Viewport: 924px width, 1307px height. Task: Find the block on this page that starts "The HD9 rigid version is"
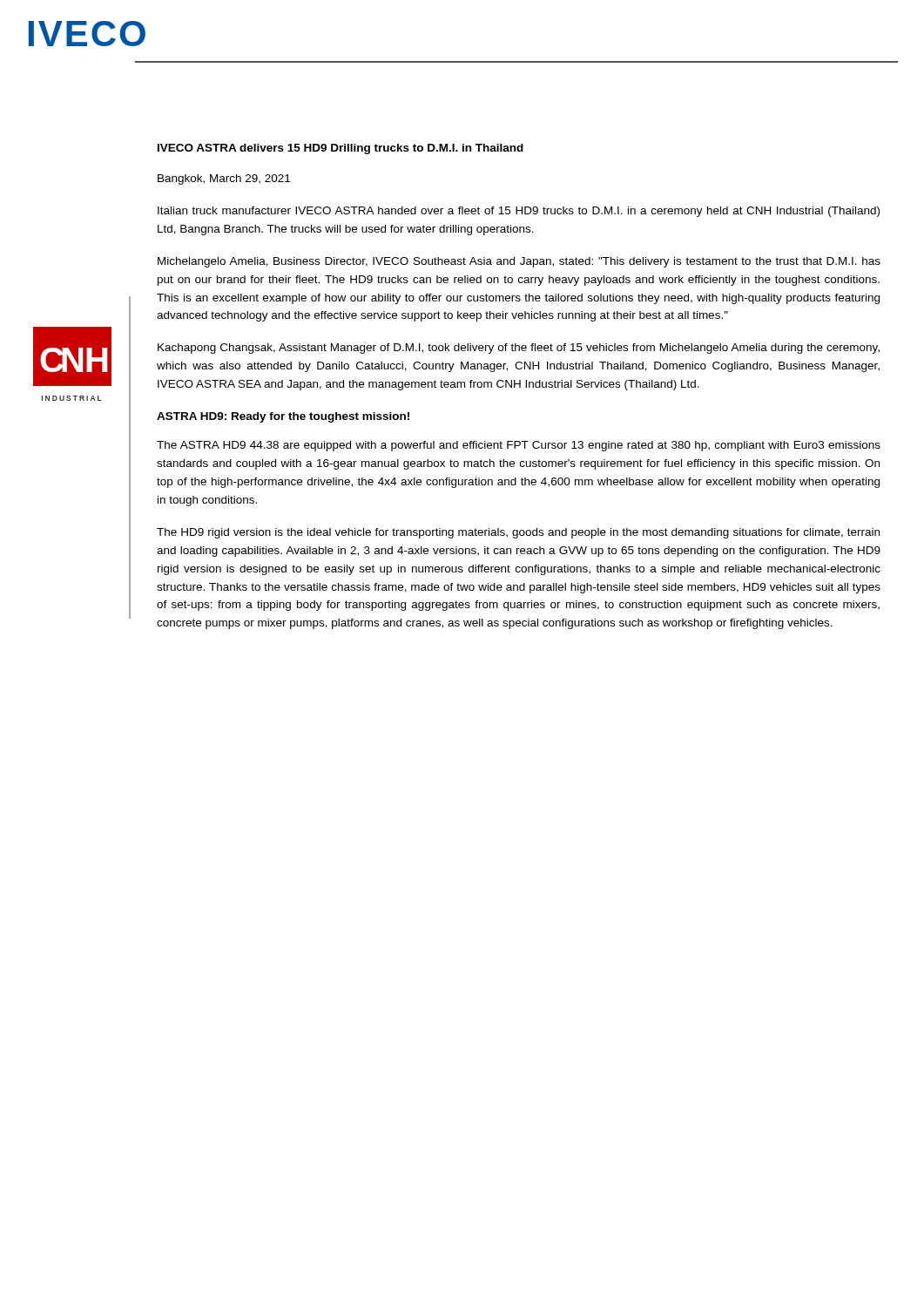click(519, 578)
